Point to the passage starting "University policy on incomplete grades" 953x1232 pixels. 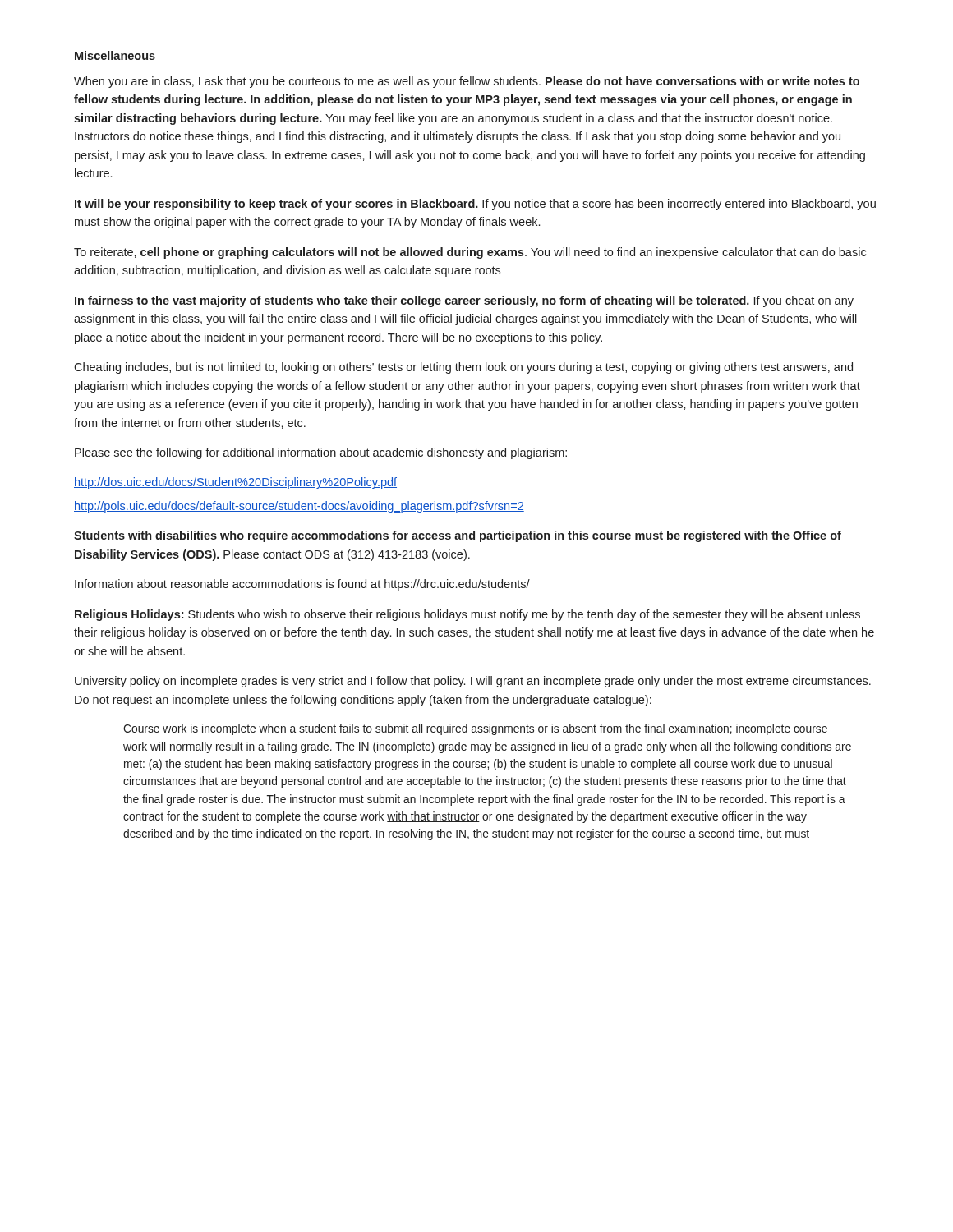point(473,690)
